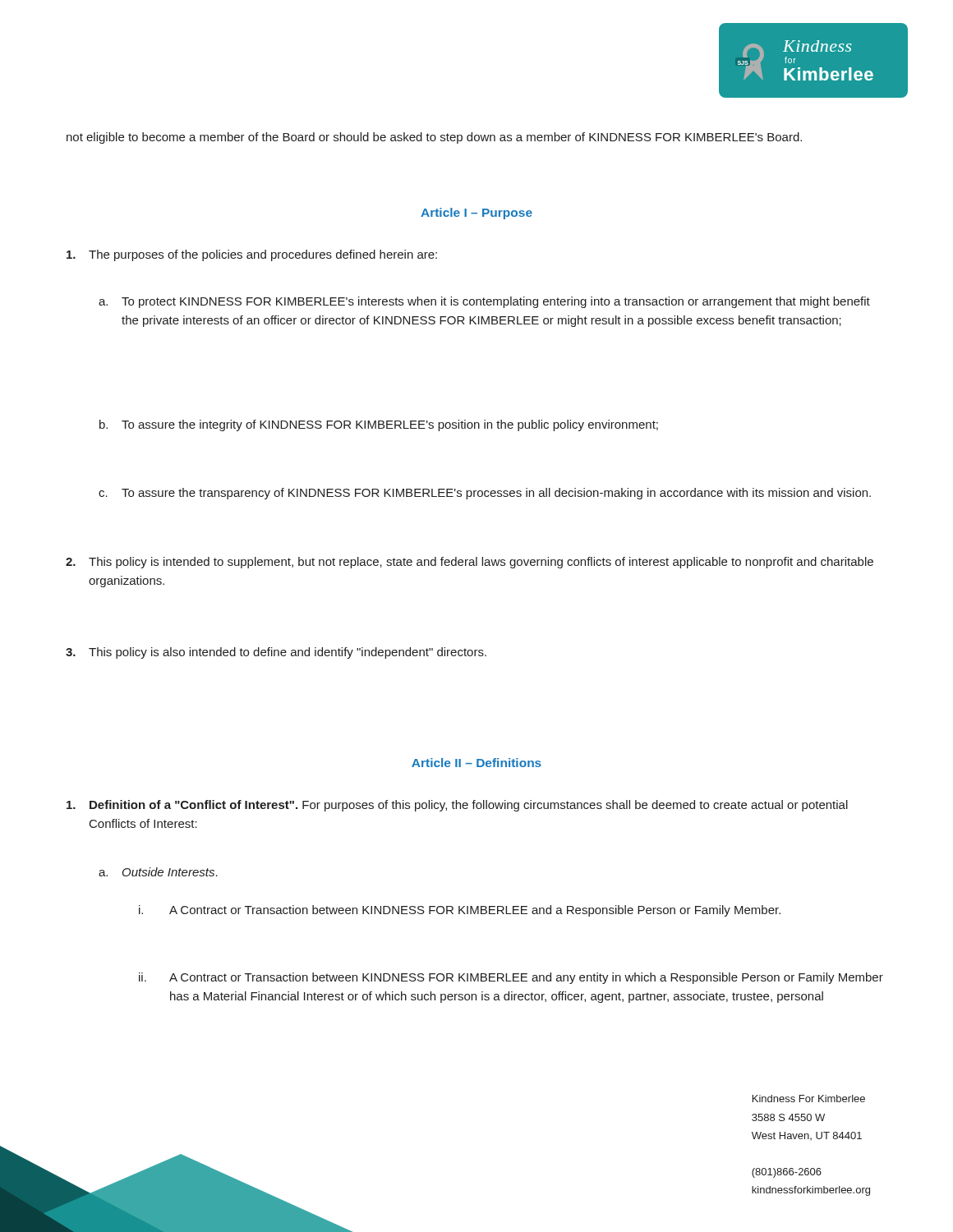This screenshot has width=953, height=1232.
Task: Find the list item containing "The purposes of the policies and procedures defined"
Action: click(x=252, y=255)
